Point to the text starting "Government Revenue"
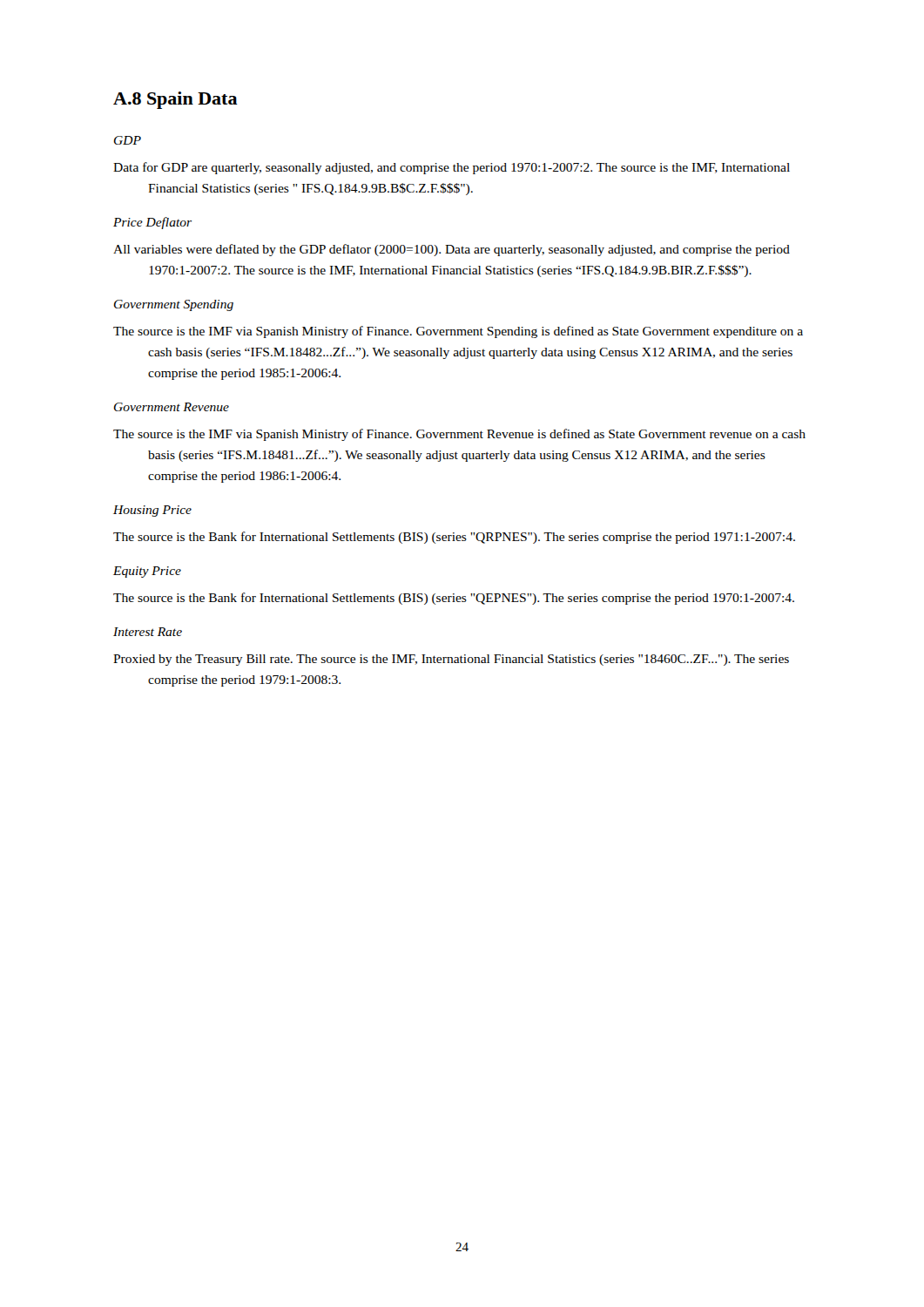Screen dimensions: 1307x924 coord(171,407)
